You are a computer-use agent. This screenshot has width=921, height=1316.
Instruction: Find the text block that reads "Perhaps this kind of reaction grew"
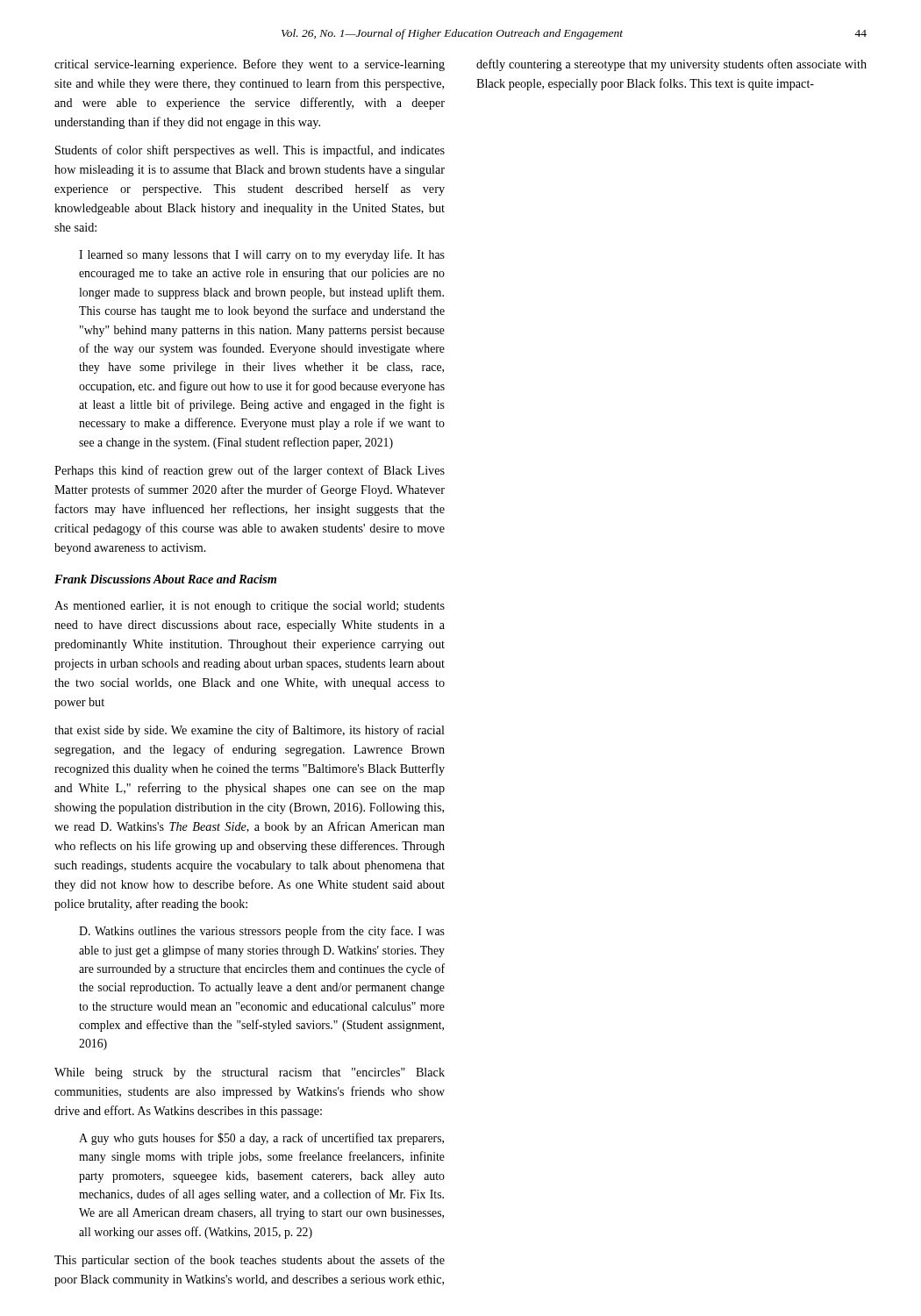(x=250, y=509)
